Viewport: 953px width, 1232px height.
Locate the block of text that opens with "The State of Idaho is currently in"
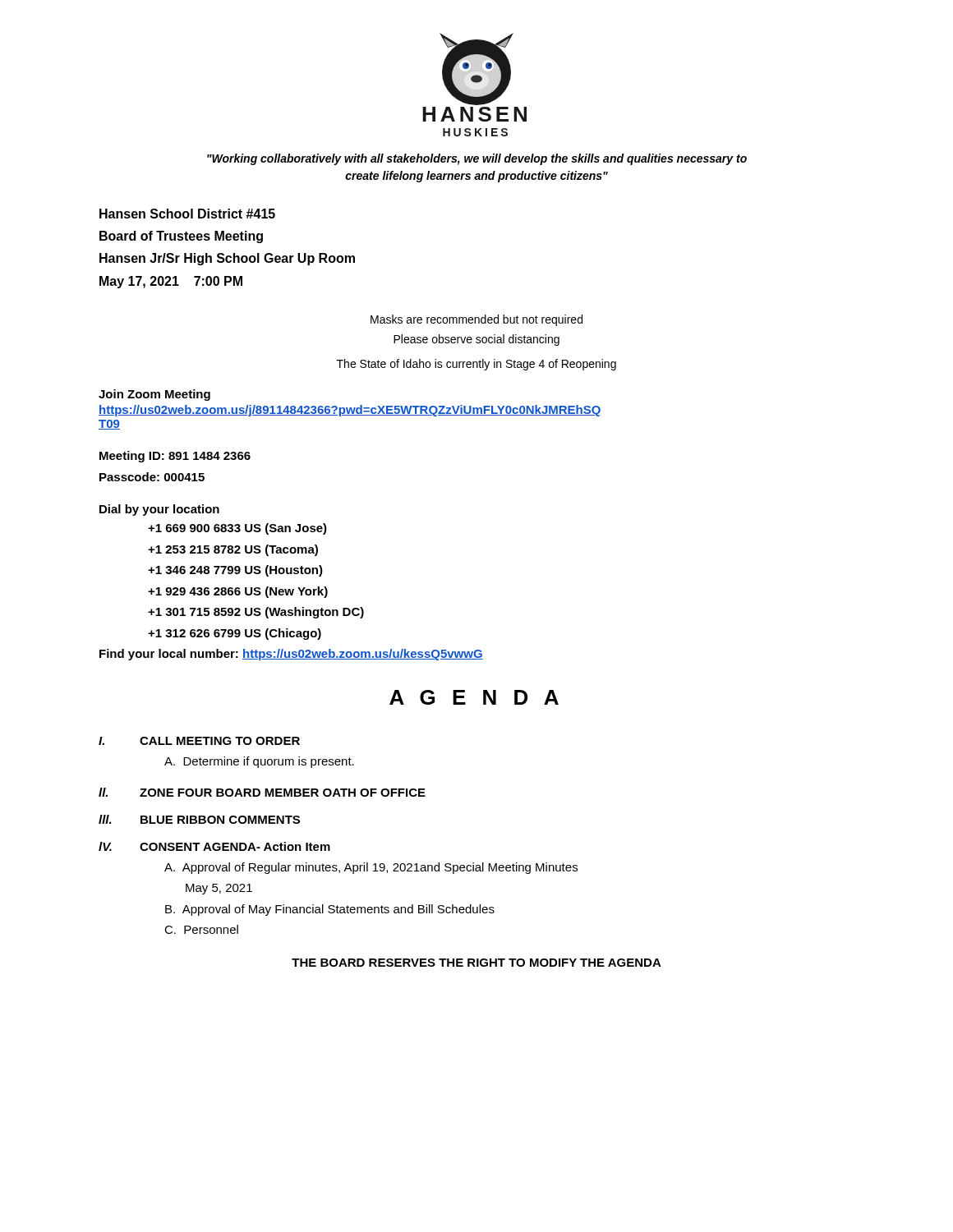coord(476,364)
